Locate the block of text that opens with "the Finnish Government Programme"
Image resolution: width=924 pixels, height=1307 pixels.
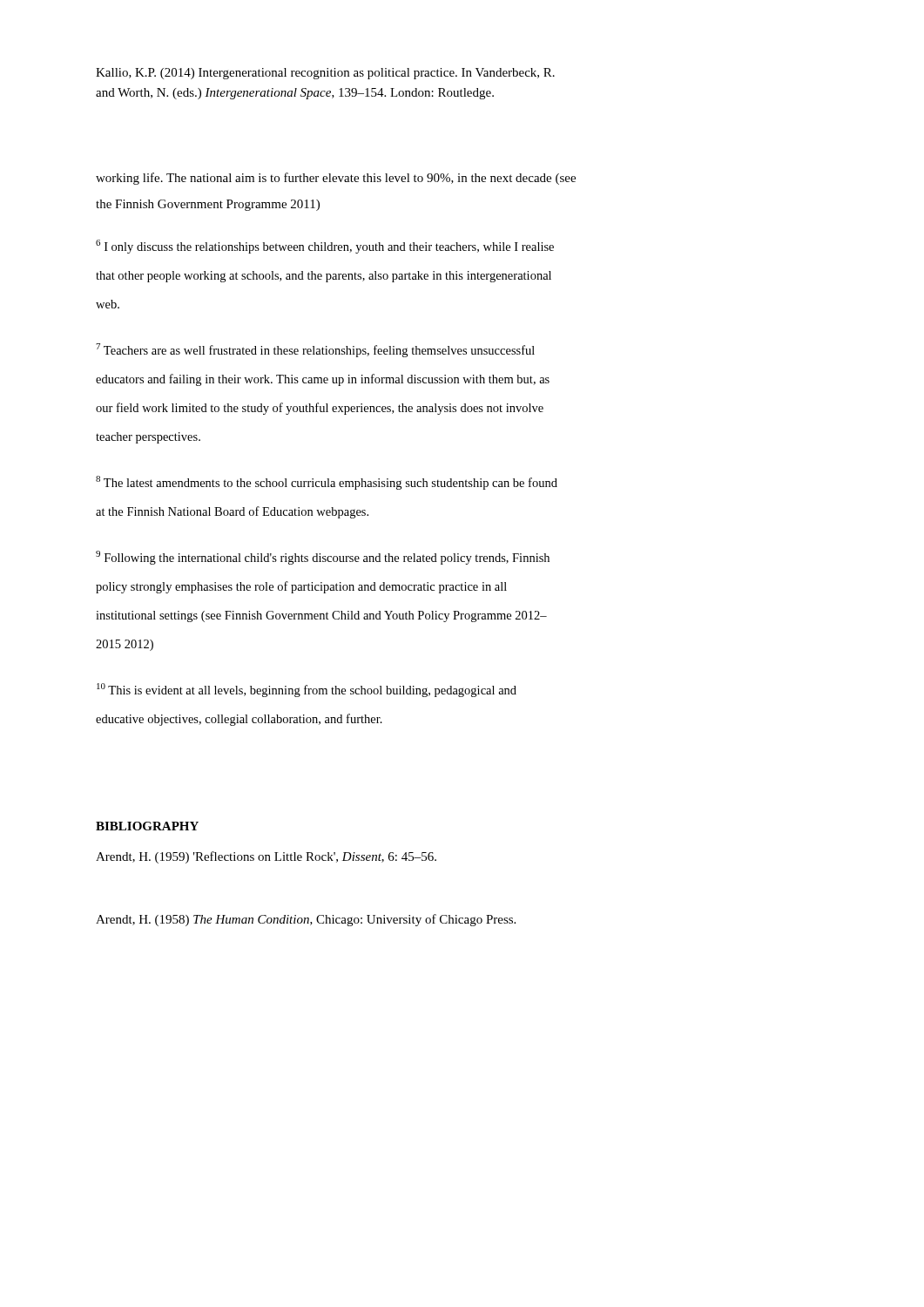[x=208, y=204]
